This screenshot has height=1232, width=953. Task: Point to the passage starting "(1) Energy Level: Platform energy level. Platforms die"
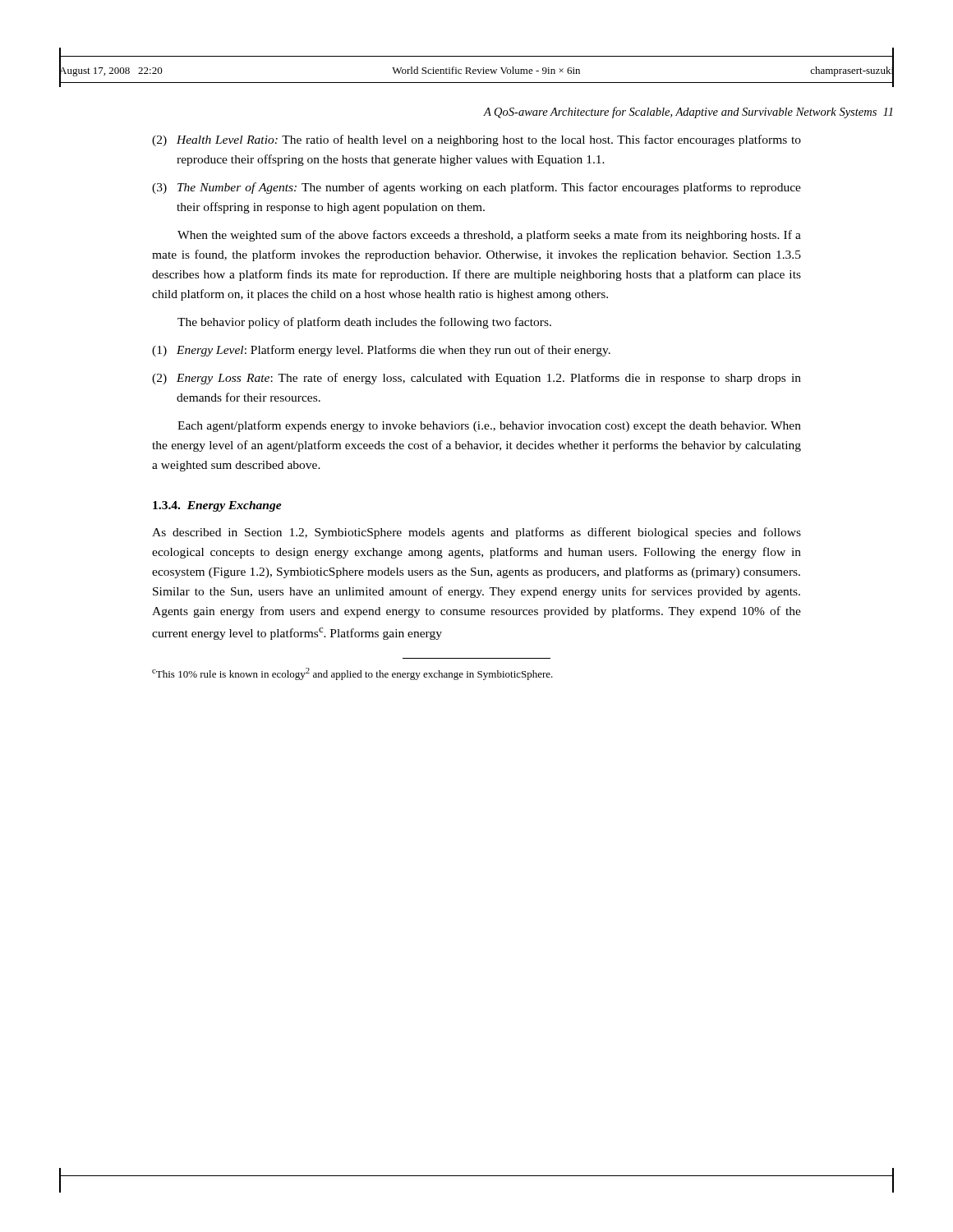[381, 350]
